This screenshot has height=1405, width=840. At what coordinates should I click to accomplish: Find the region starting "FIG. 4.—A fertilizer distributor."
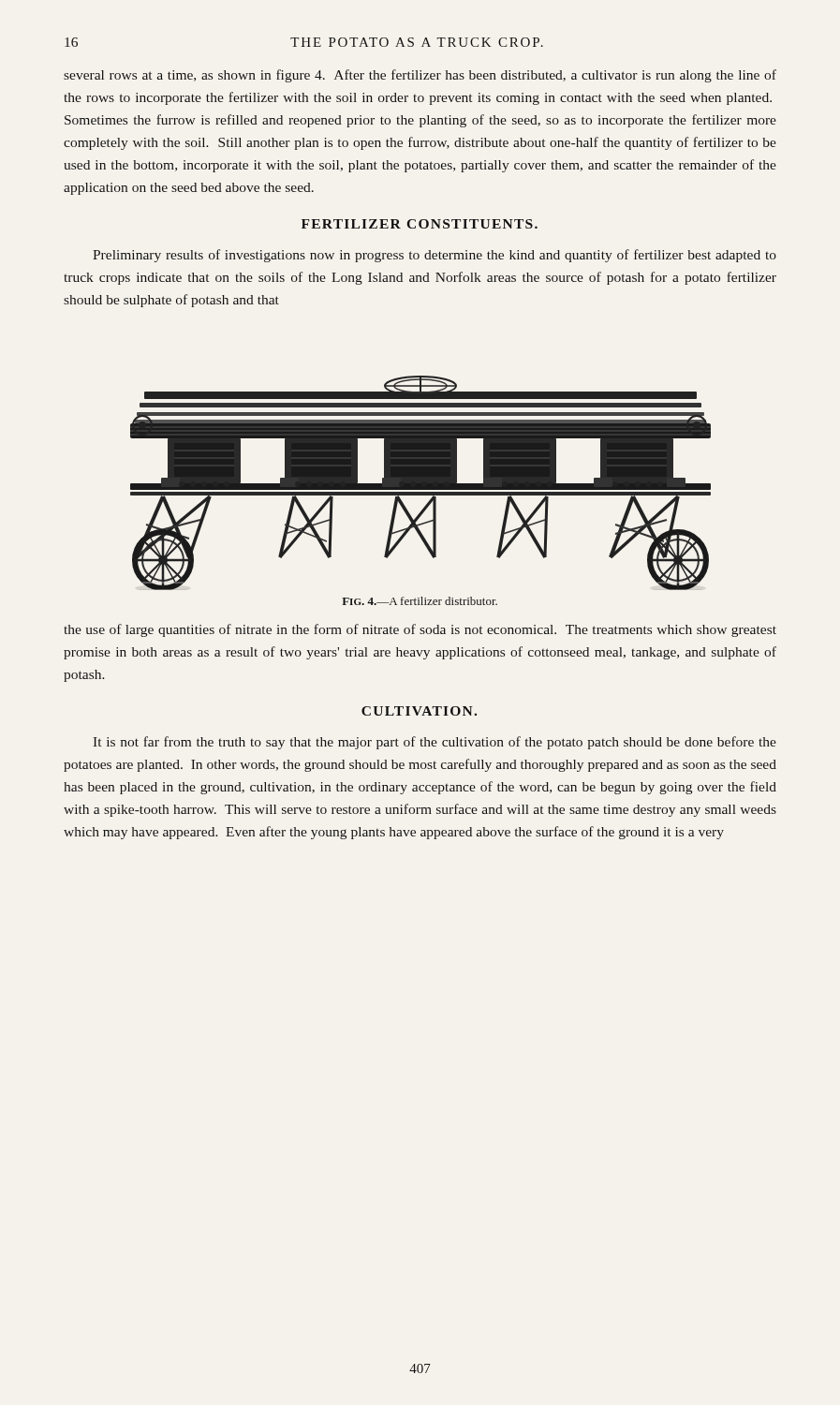click(x=420, y=601)
